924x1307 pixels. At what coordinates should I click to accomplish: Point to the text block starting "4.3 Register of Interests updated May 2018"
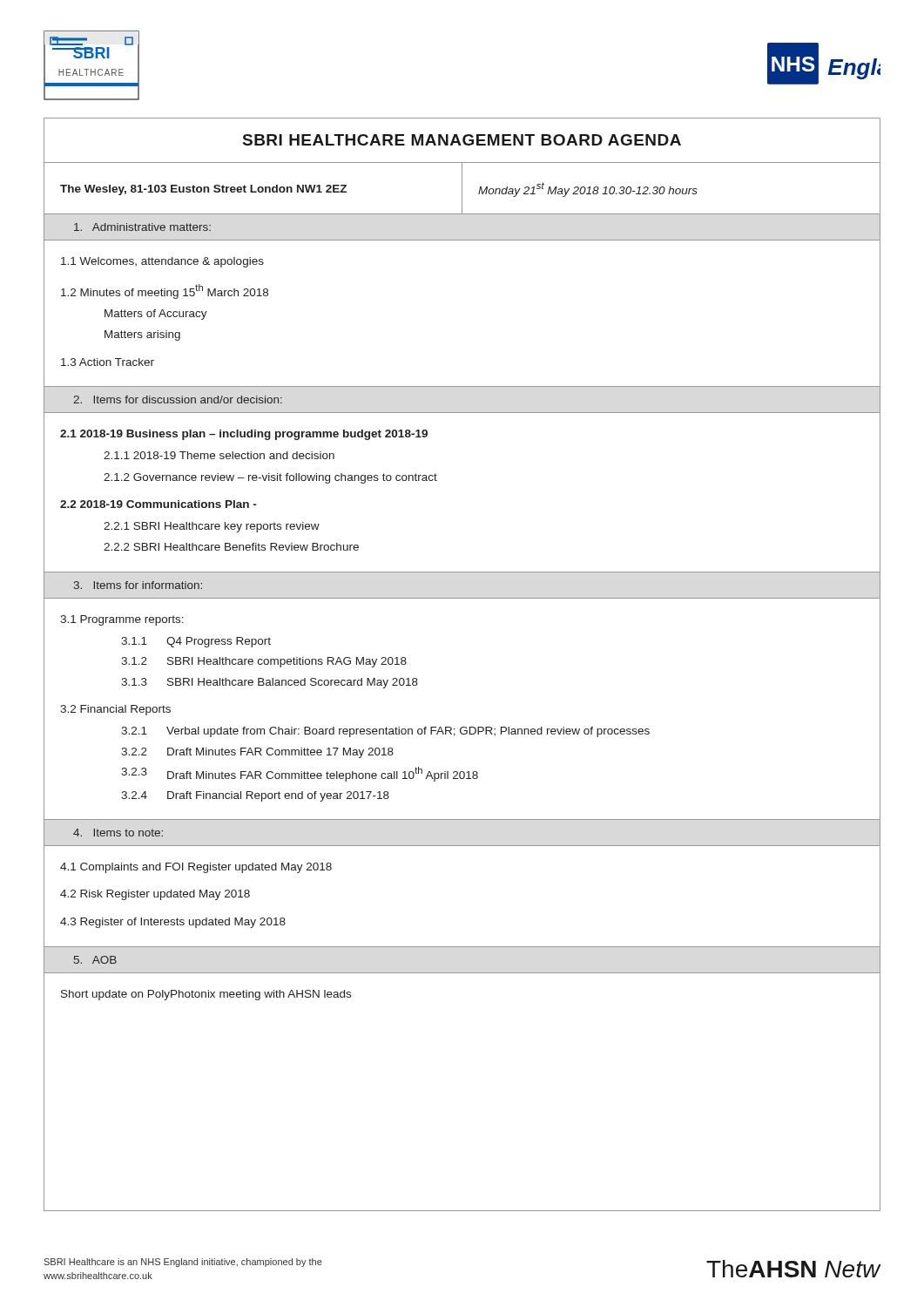pos(173,921)
